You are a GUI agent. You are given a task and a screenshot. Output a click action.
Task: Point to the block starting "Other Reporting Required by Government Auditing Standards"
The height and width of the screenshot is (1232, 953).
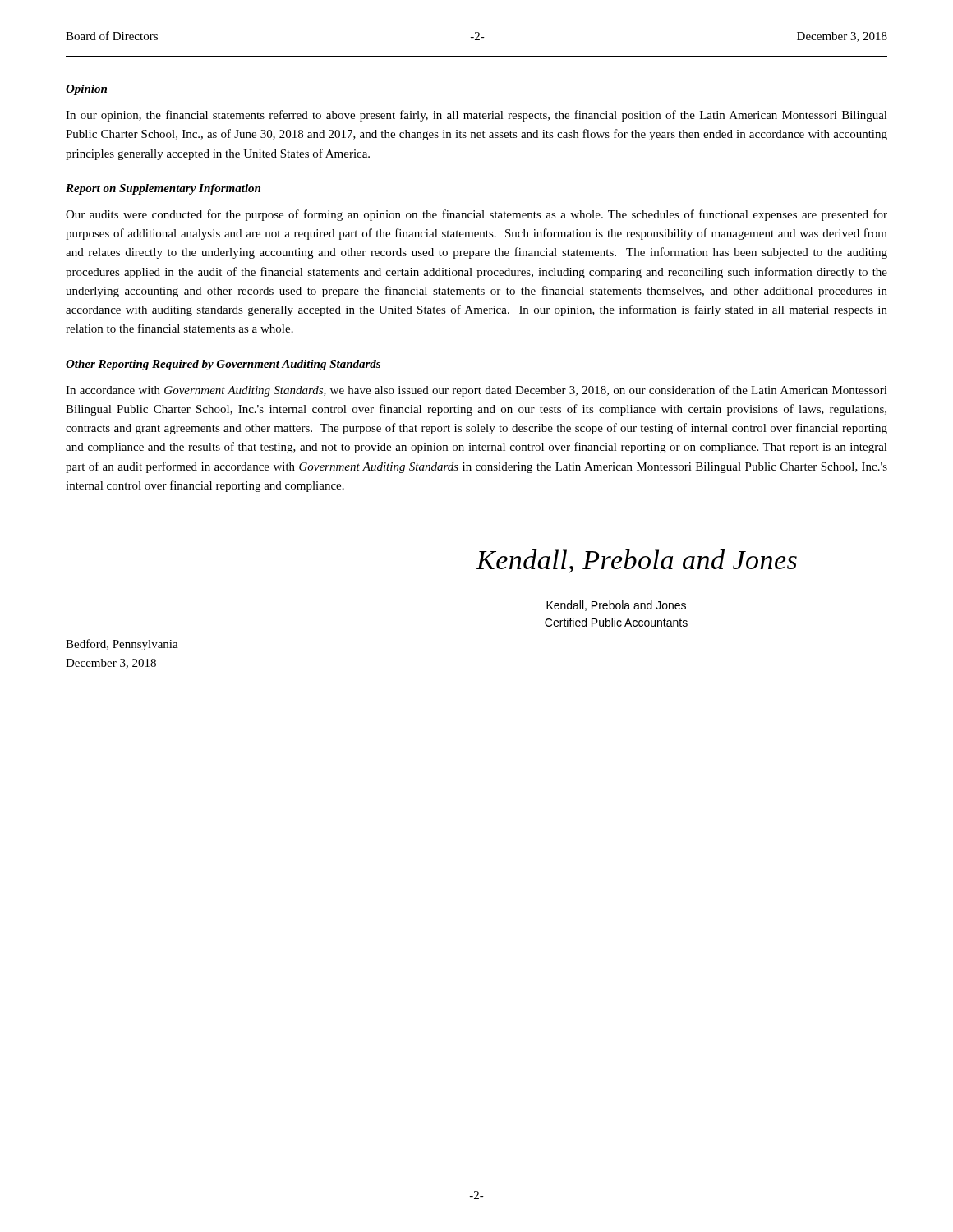(x=223, y=363)
